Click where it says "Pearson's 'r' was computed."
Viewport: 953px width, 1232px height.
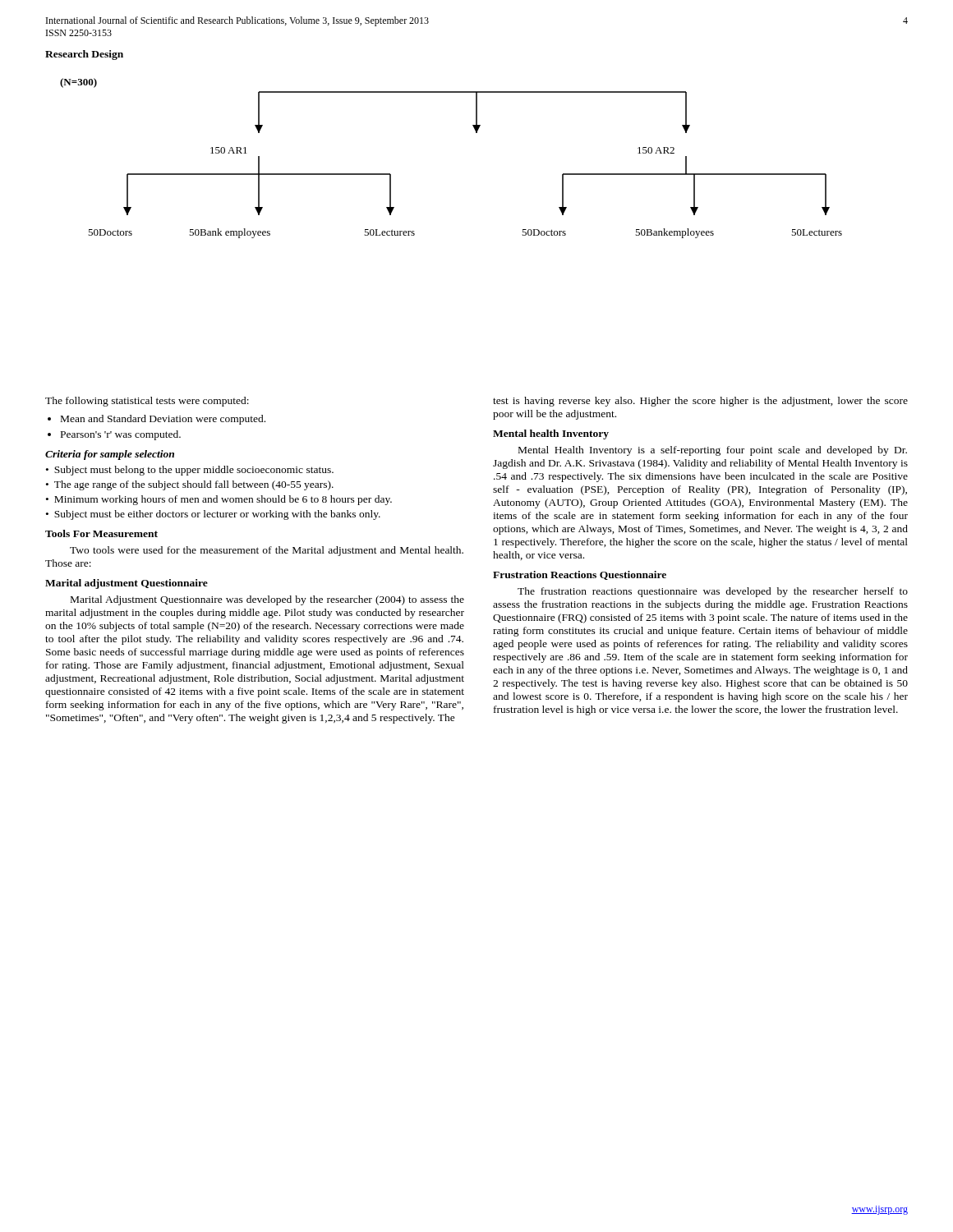(121, 434)
